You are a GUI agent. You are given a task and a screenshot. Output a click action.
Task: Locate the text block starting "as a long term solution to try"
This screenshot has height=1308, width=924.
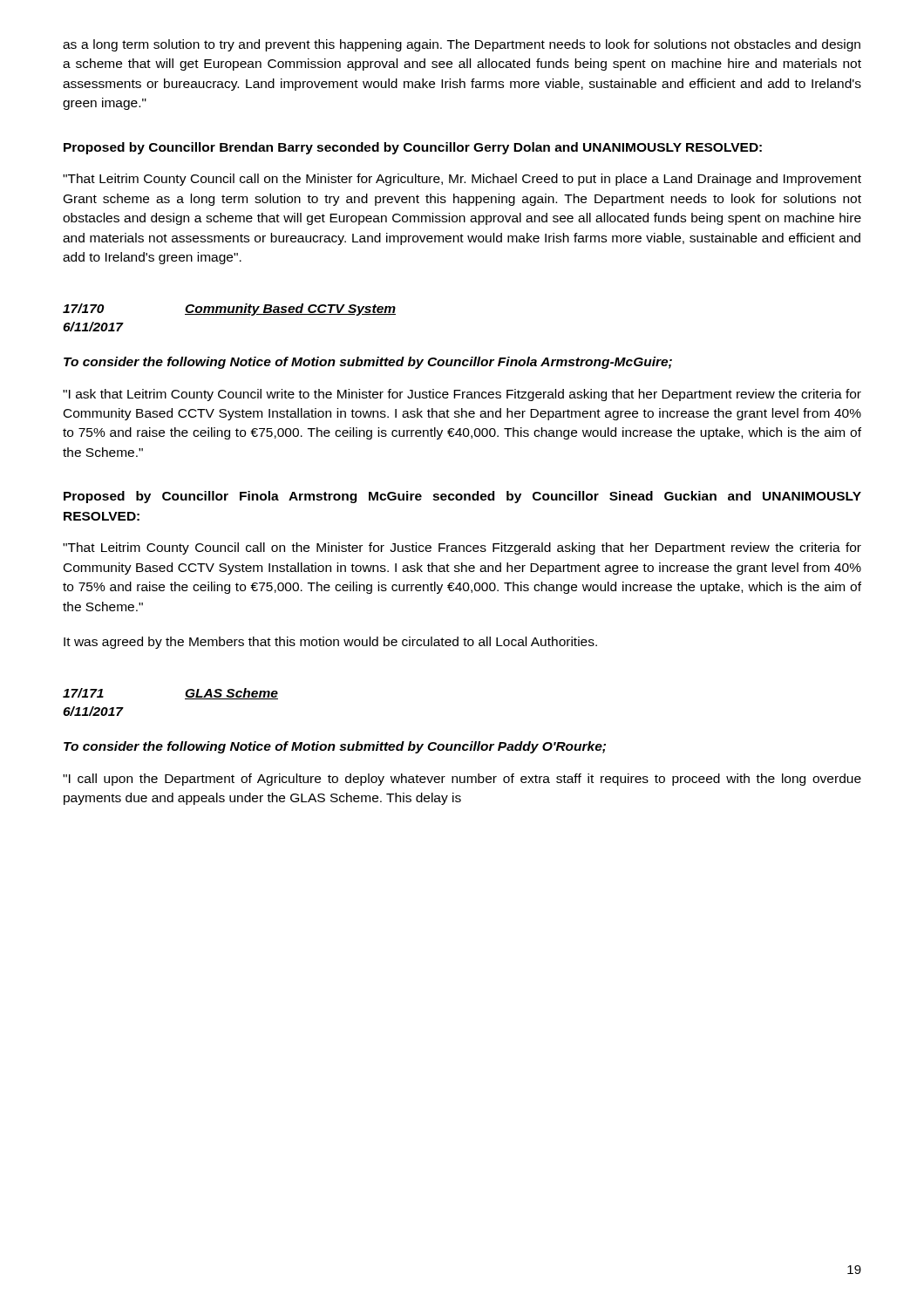[x=462, y=74]
